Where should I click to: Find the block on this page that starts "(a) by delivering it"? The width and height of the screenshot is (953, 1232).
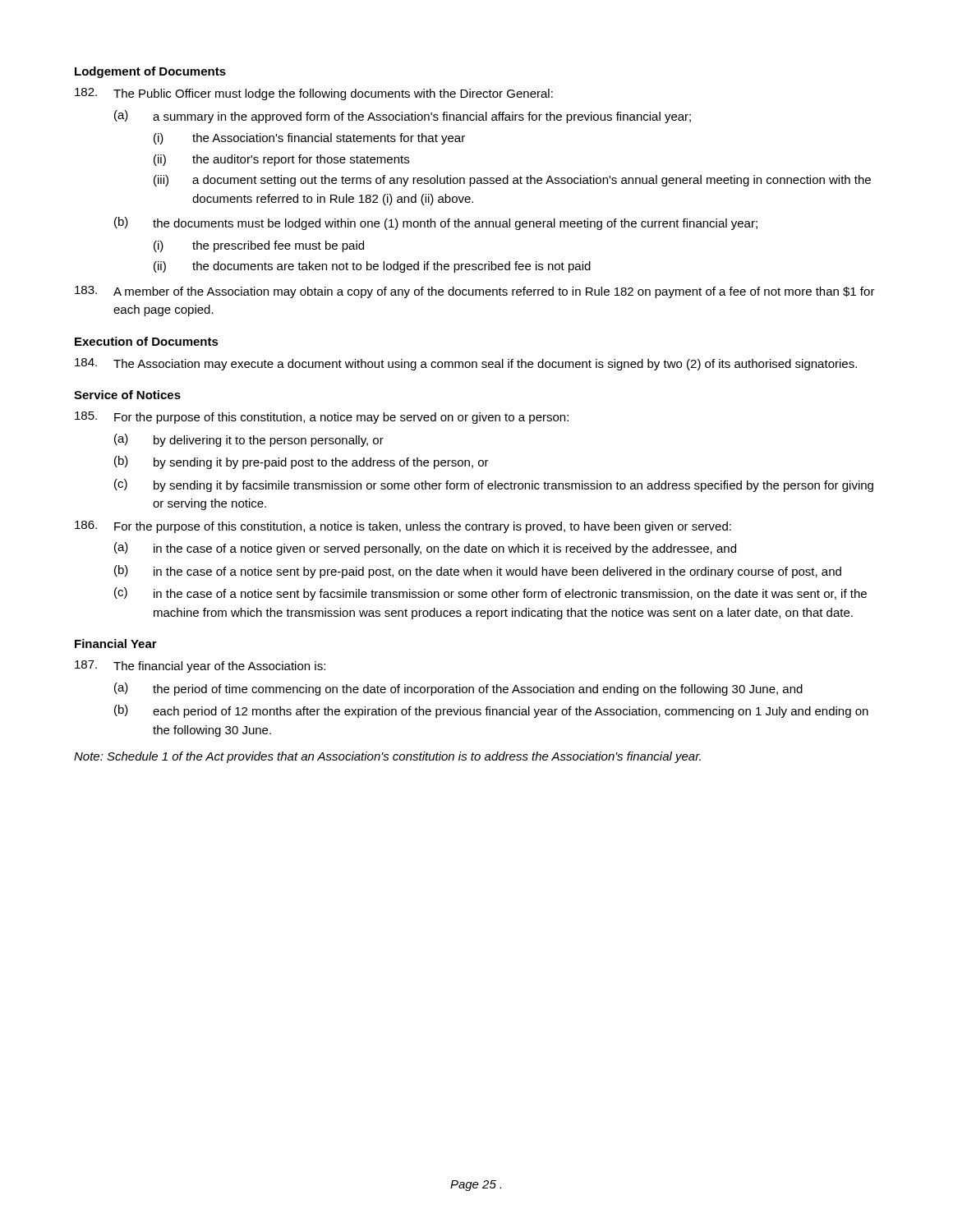coord(249,440)
